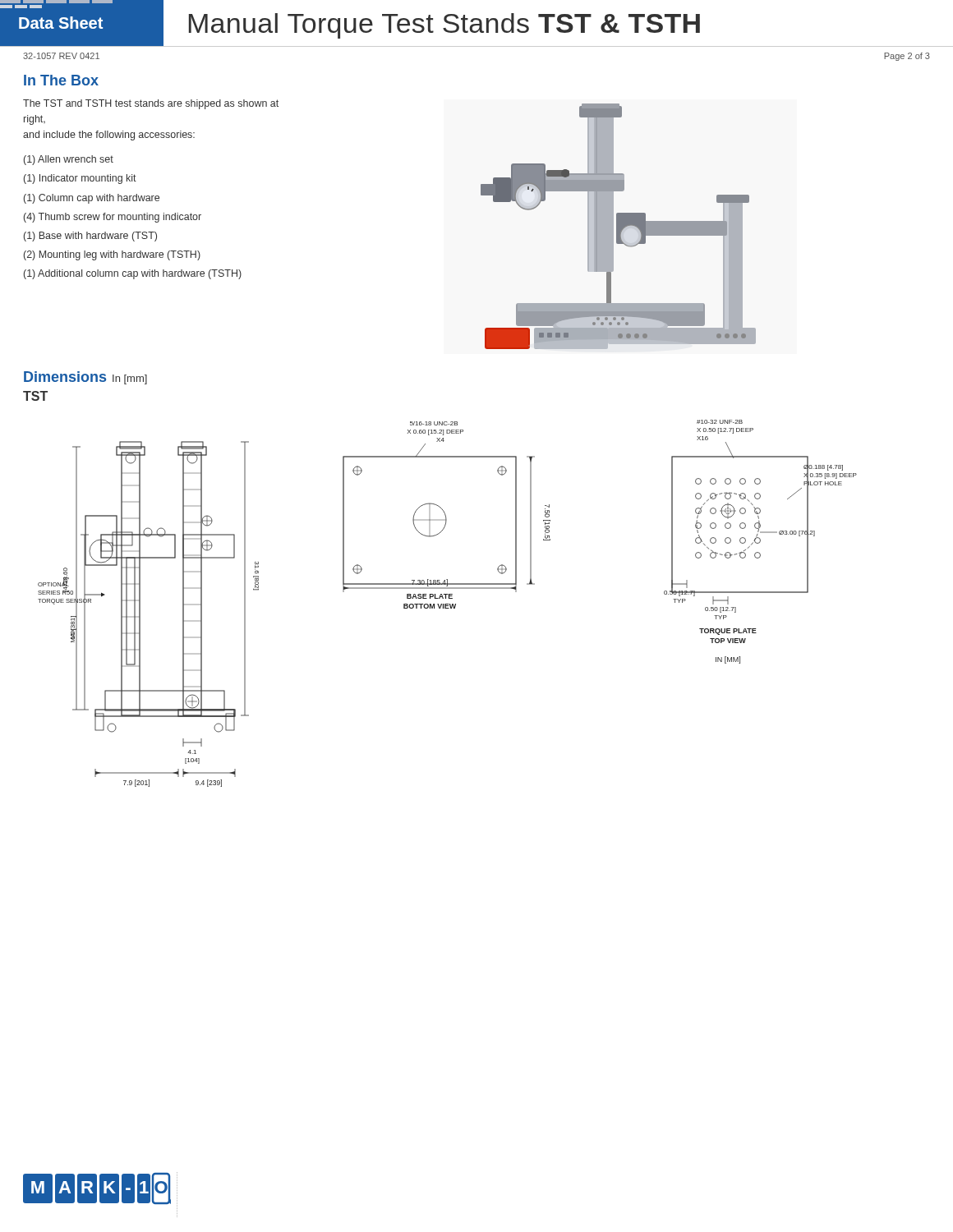
Task: Select the logo
Action: 97,1190
